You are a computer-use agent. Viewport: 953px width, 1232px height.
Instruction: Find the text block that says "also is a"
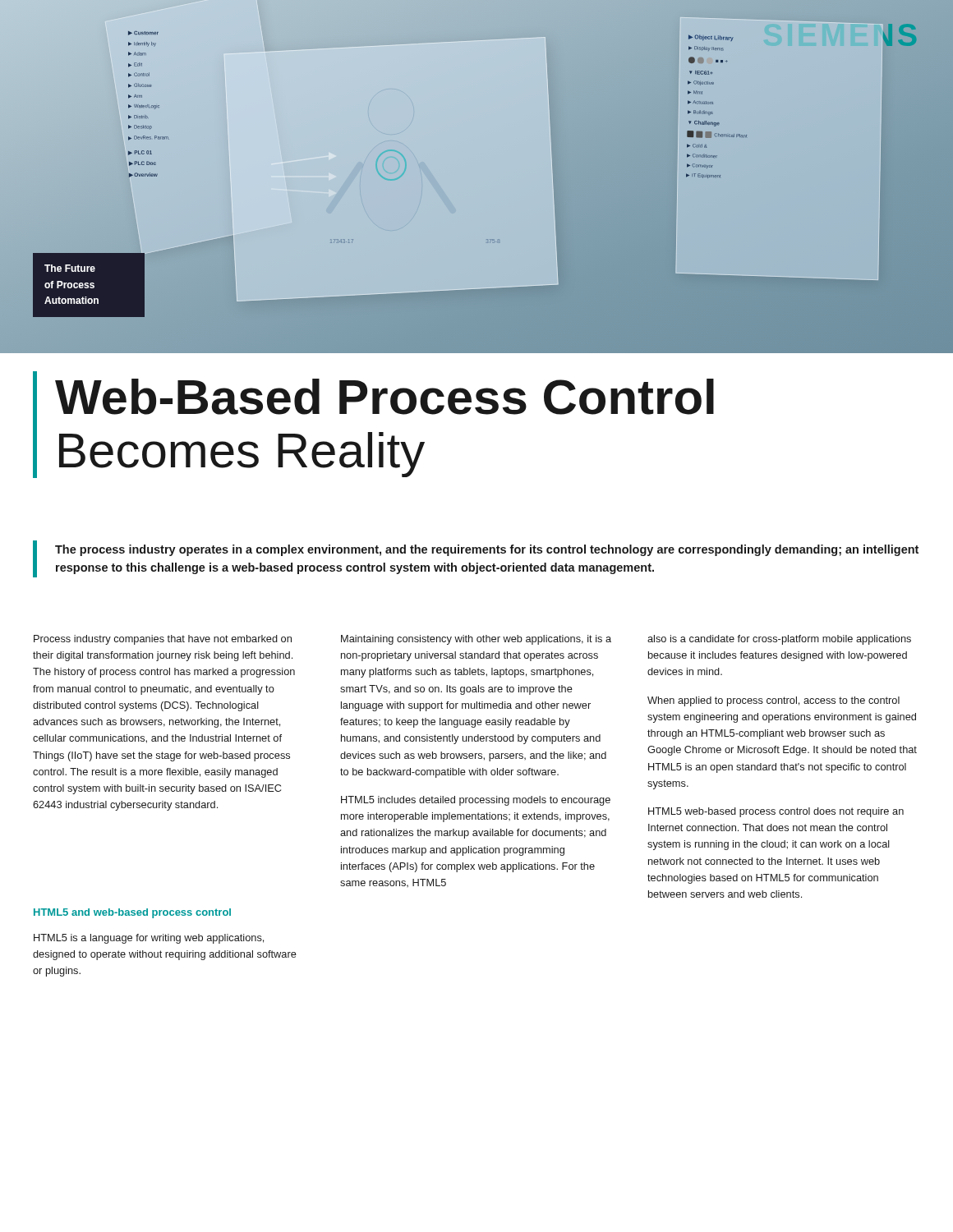tap(784, 767)
